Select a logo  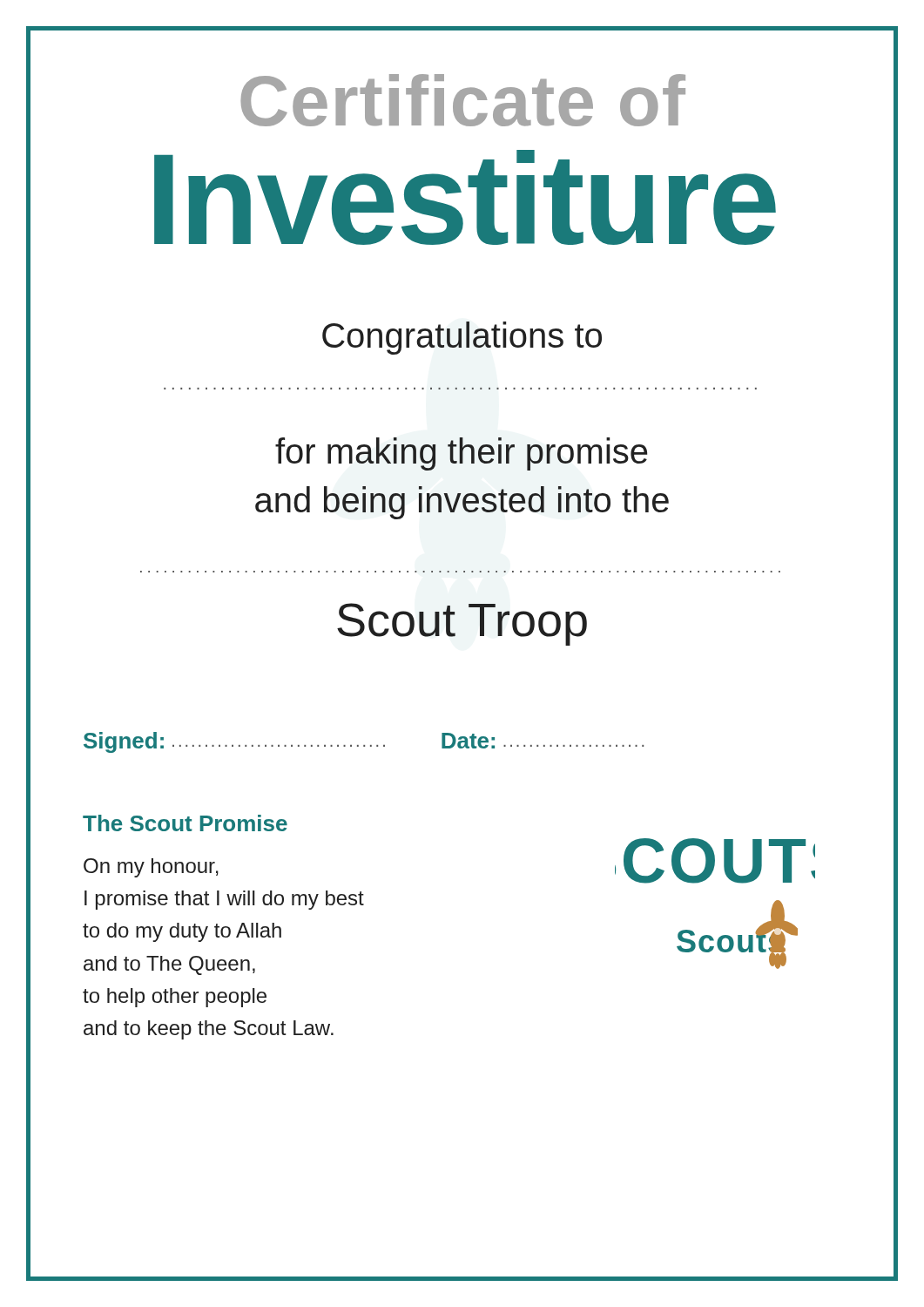click(715, 911)
